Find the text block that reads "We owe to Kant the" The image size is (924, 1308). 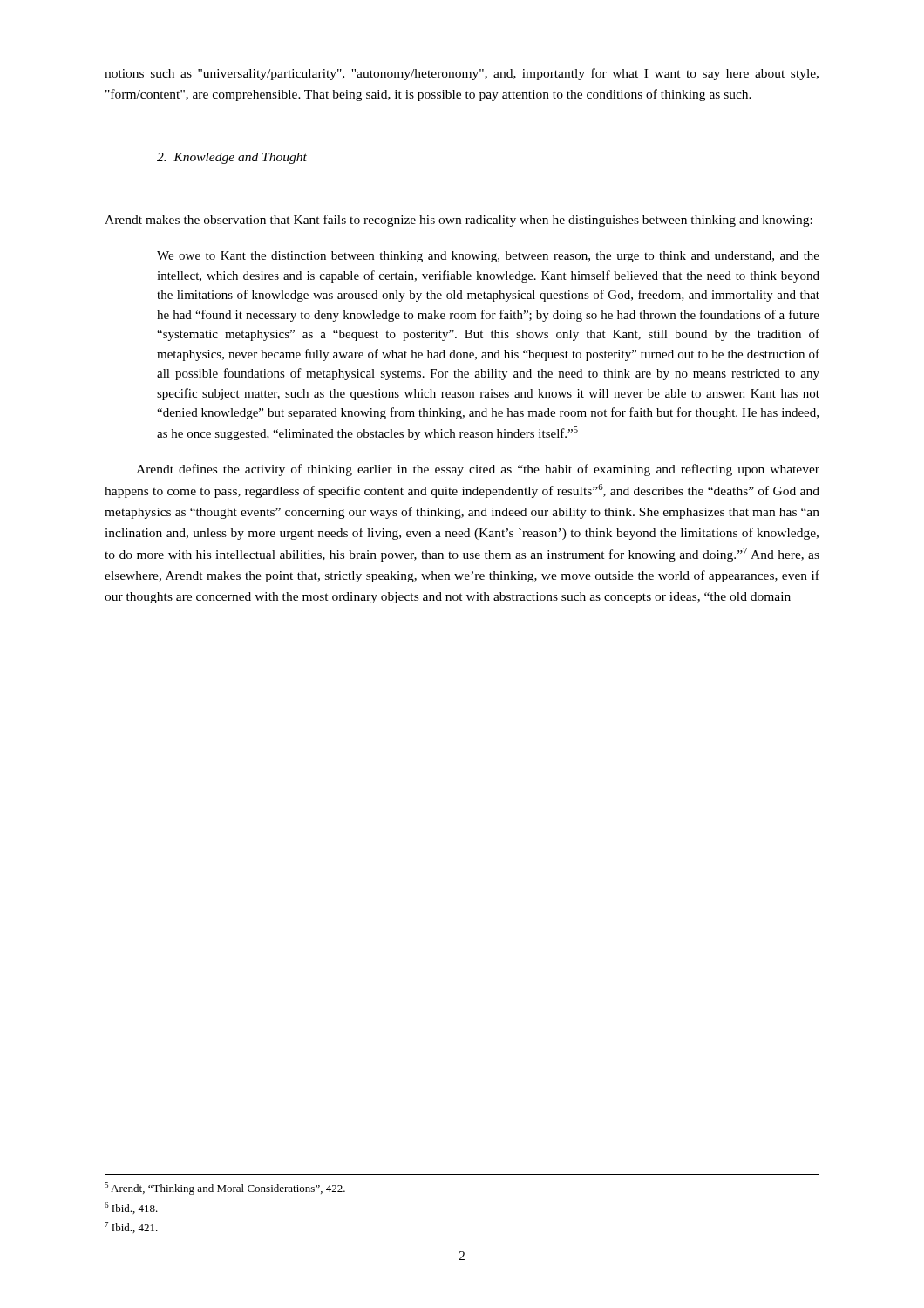coord(488,344)
